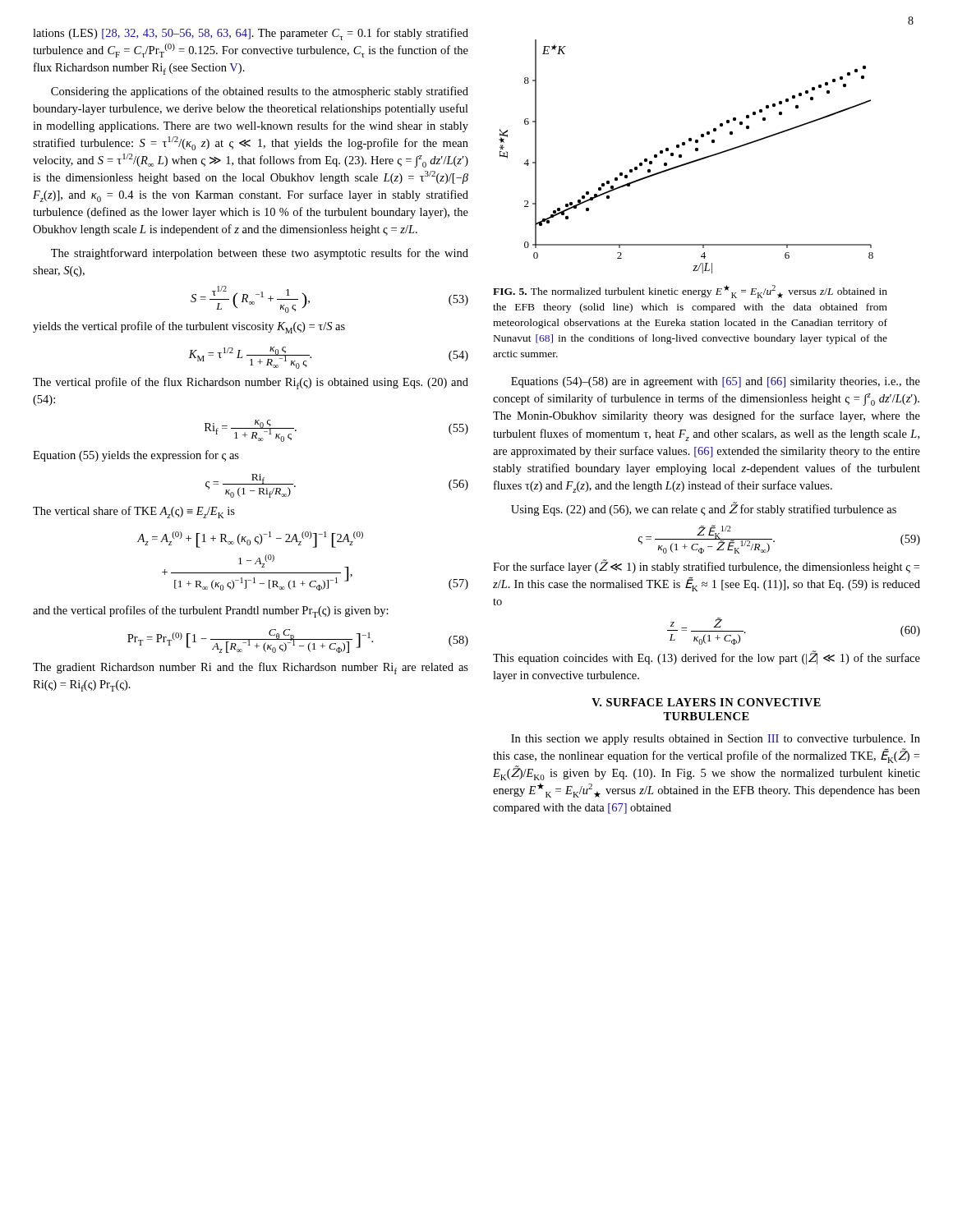Select the text block that reads "The vertical share of TKE Az(ς) ≡ Ez/EK"
953x1232 pixels.
tap(134, 512)
